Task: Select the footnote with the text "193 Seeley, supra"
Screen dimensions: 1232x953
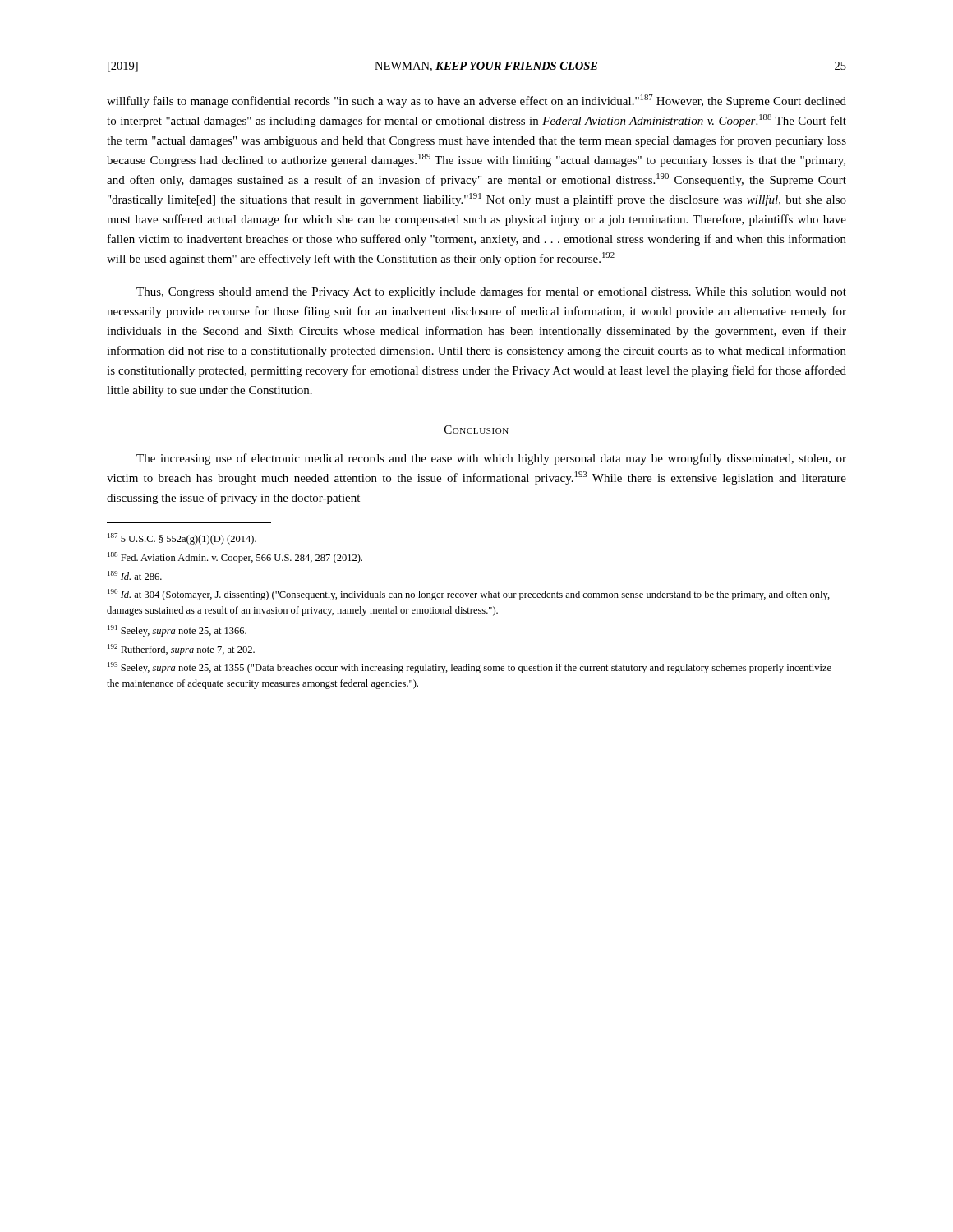Action: coord(469,675)
